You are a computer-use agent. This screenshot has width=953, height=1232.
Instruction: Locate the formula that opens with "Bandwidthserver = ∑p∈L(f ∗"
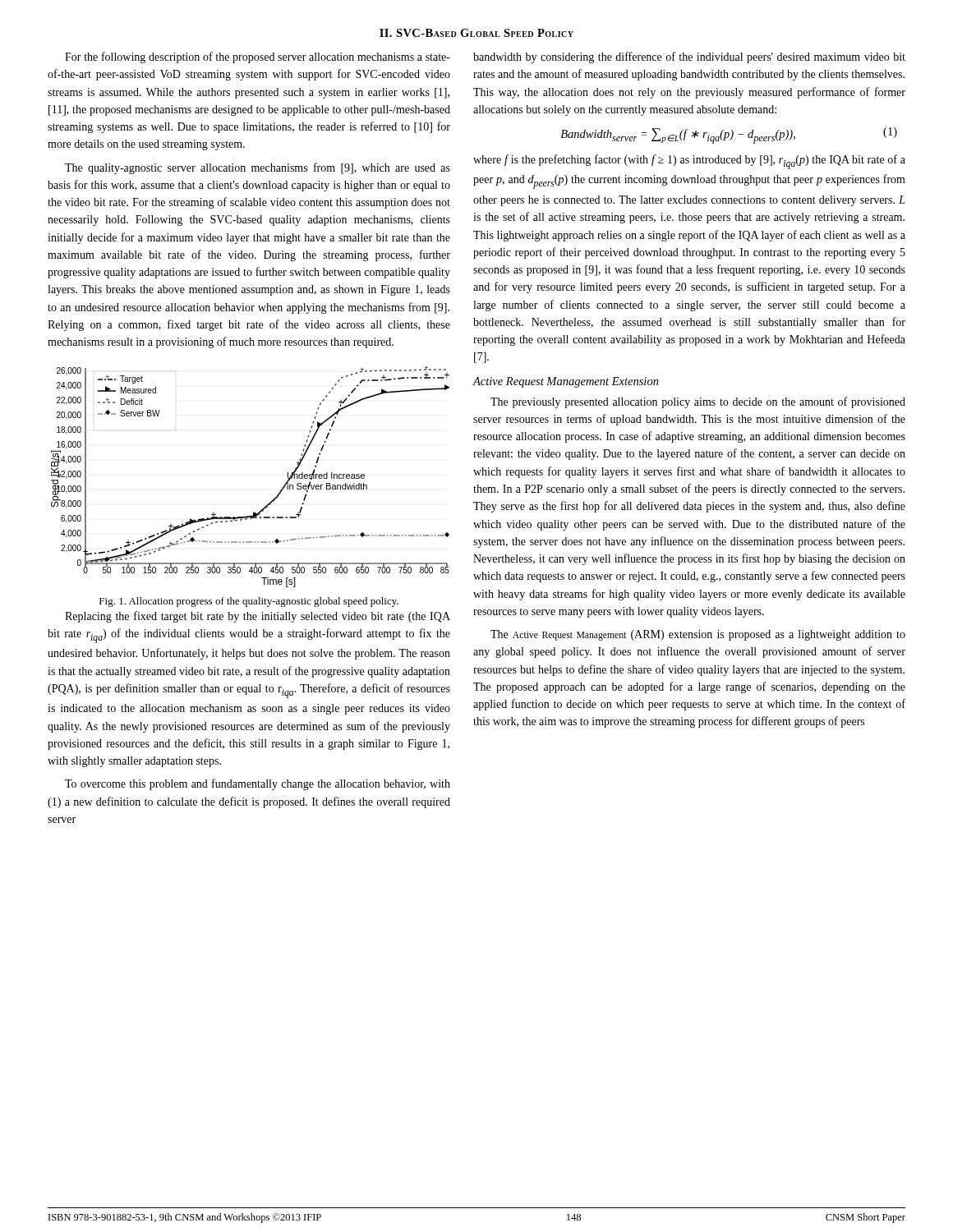pyautogui.click(x=729, y=134)
